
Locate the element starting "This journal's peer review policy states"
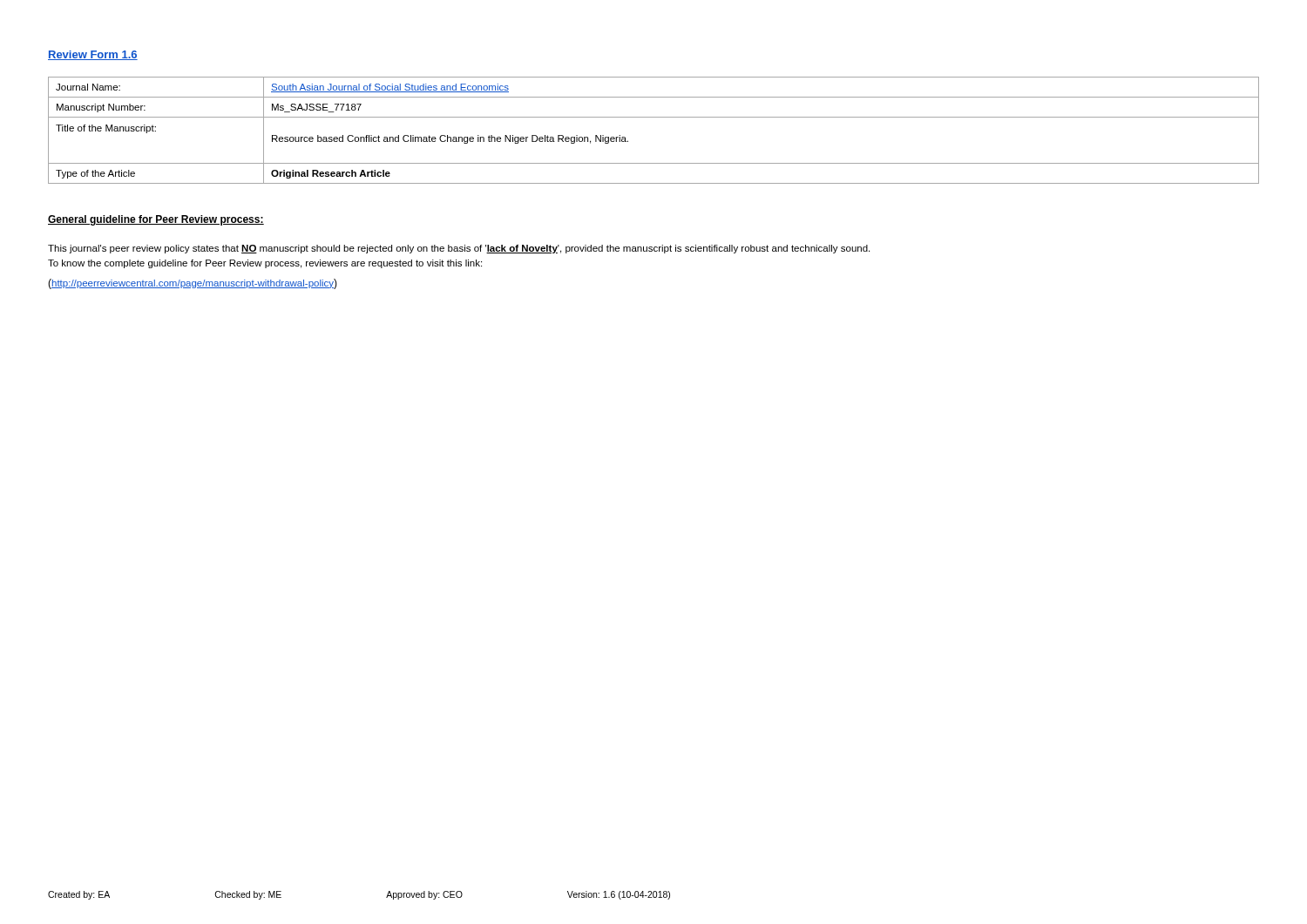point(459,256)
